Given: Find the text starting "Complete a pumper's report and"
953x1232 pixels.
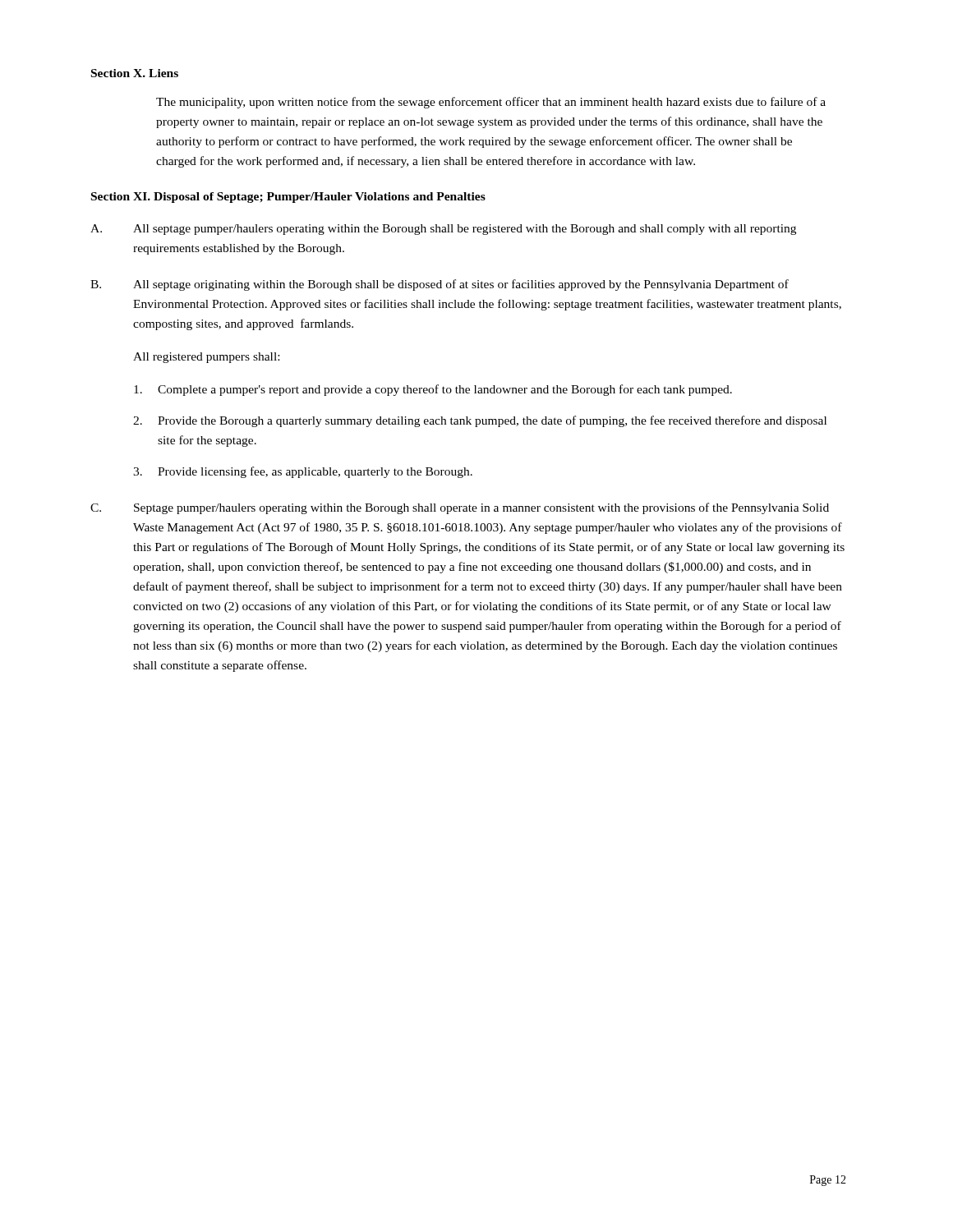Looking at the screenshot, I should pos(490,389).
